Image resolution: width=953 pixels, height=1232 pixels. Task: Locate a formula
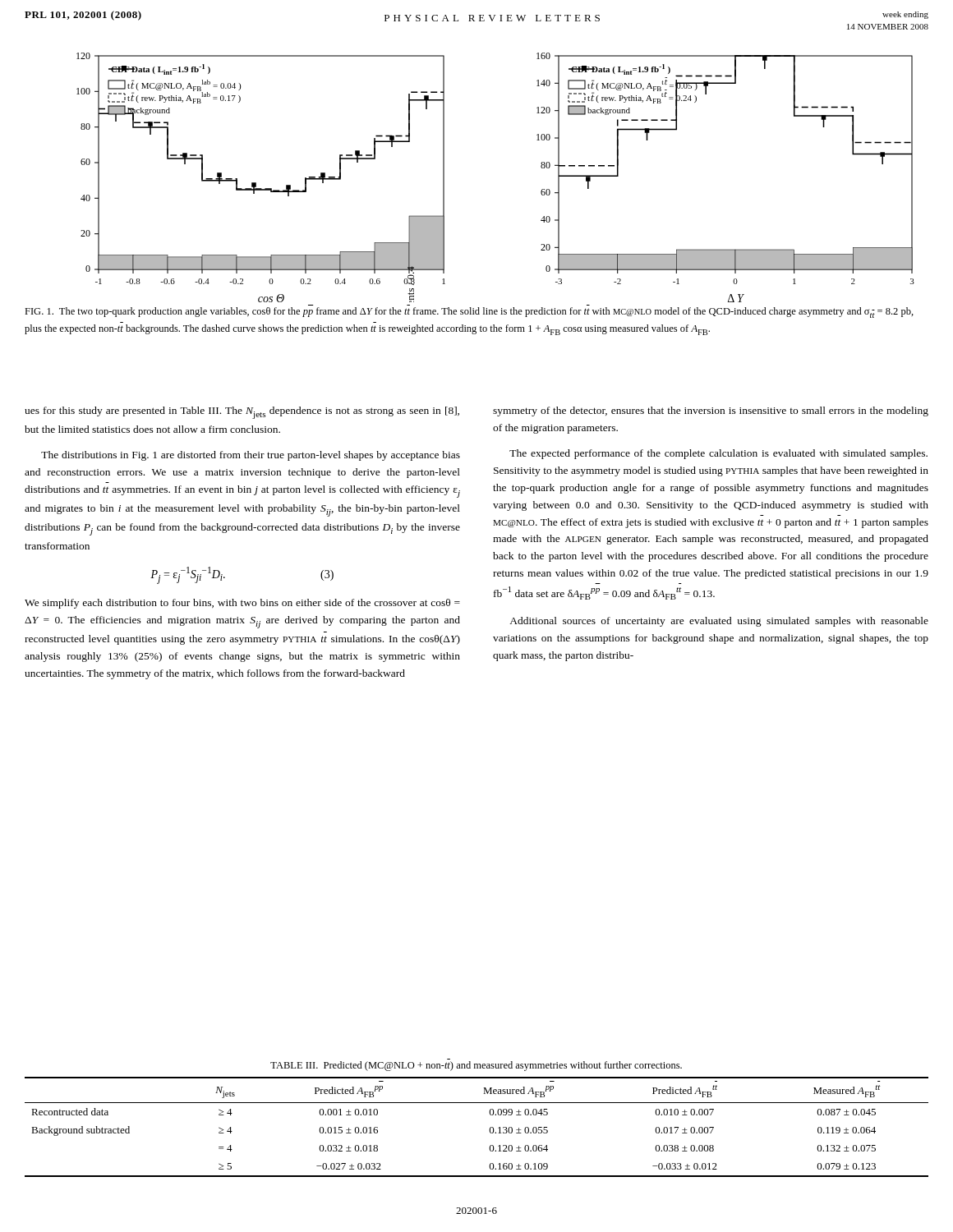tap(242, 574)
